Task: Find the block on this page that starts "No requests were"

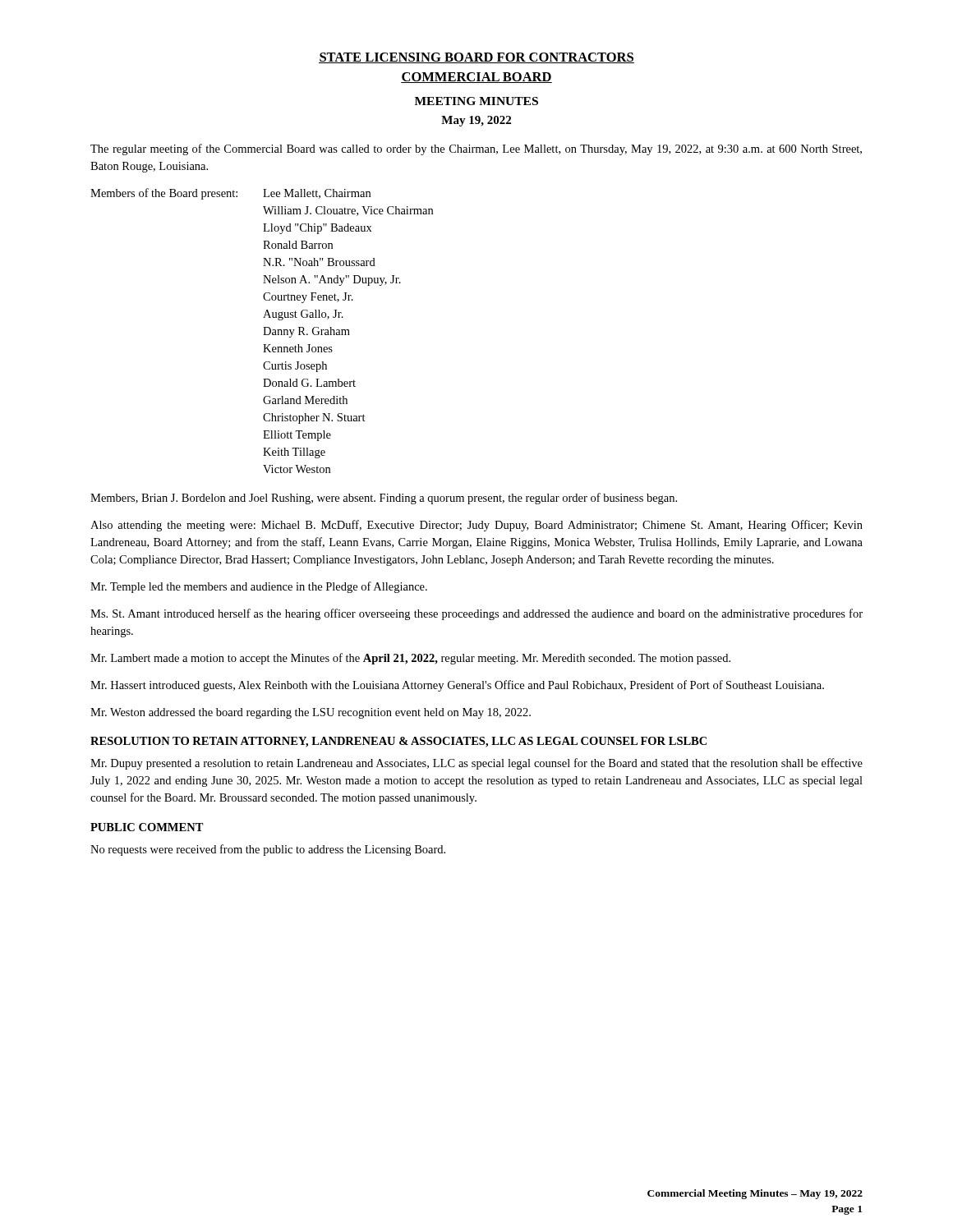Action: pyautogui.click(x=268, y=849)
